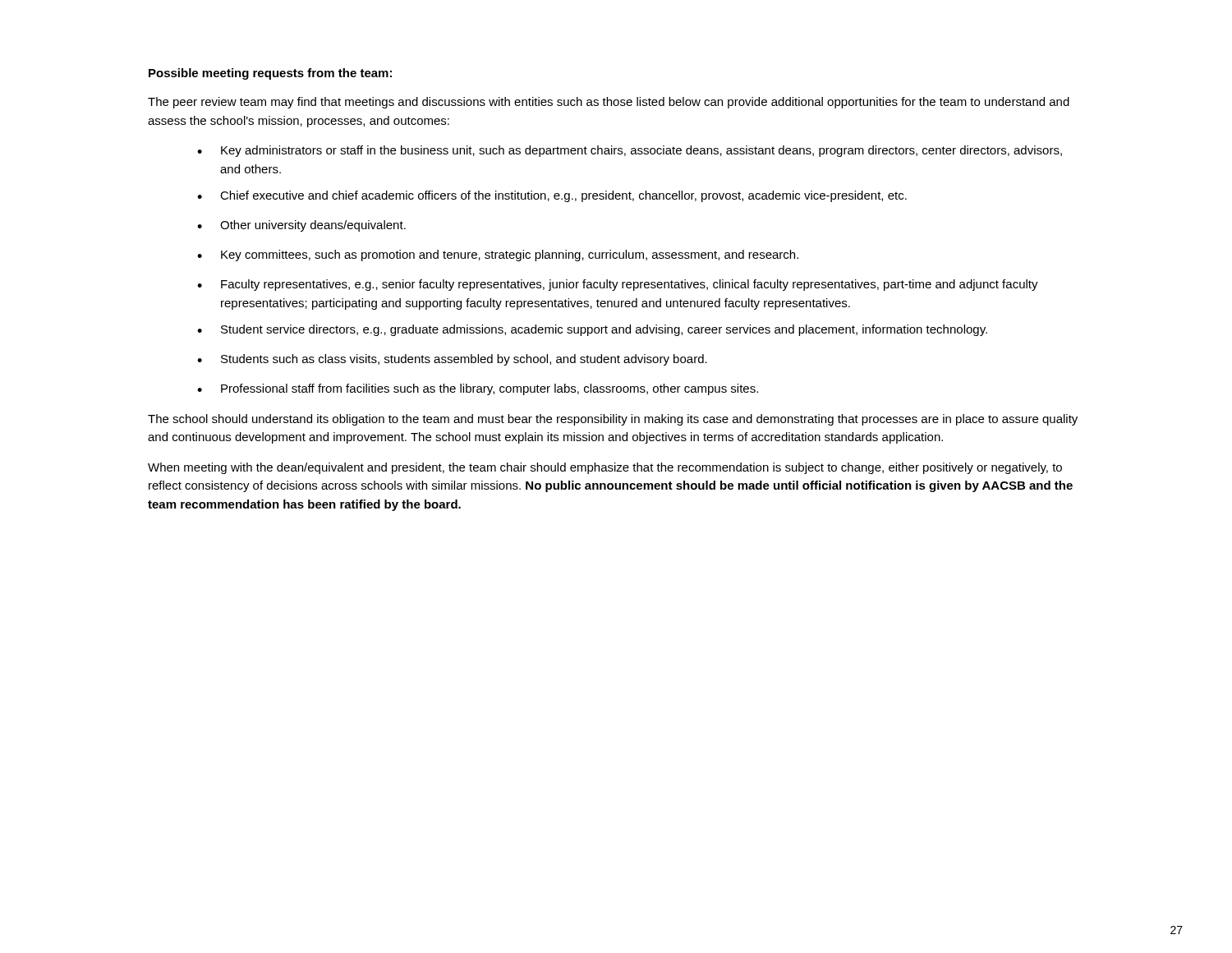Click on the list item containing "• Other university"

(x=301, y=226)
